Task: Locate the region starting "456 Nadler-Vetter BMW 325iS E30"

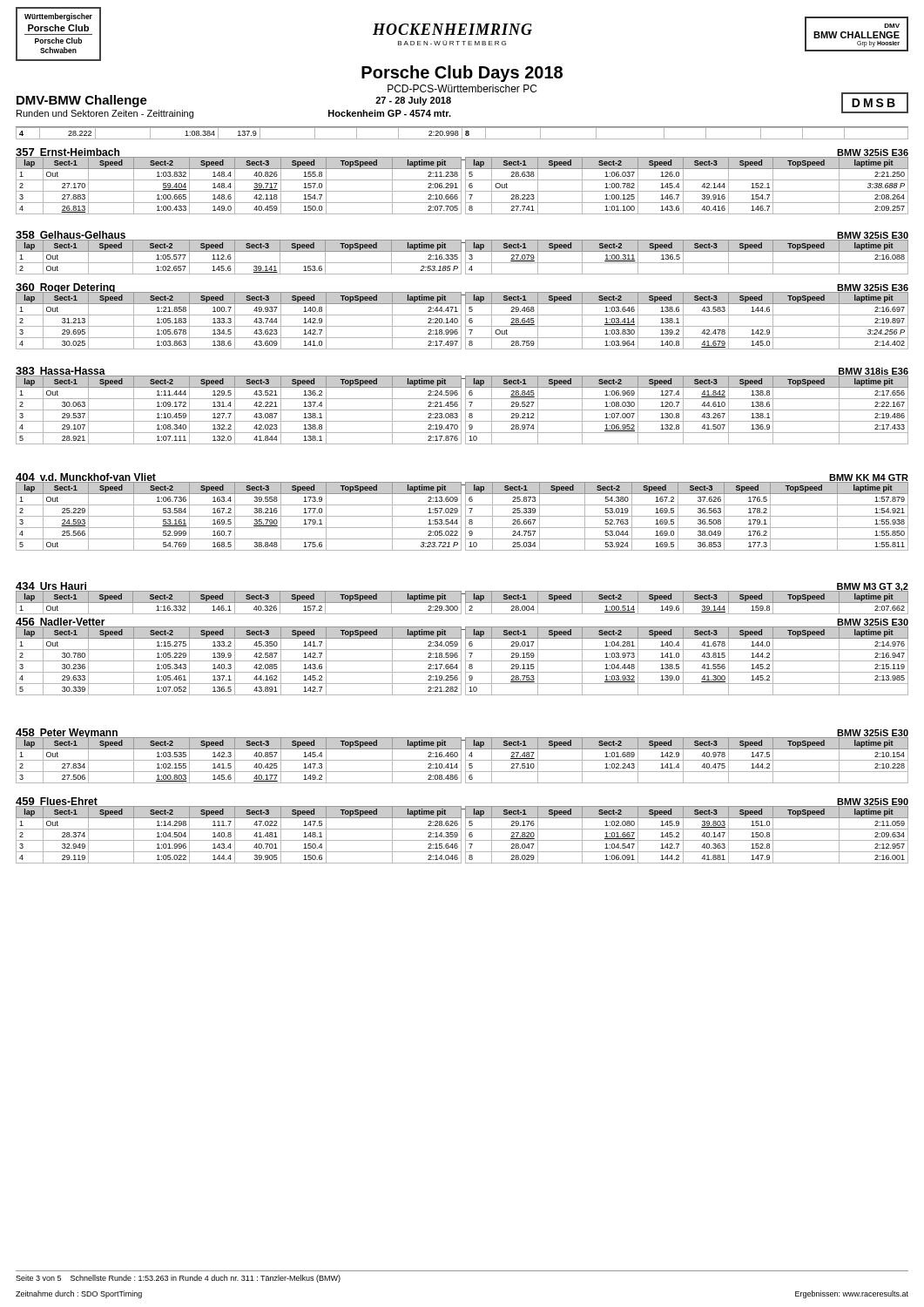Action: pos(462,623)
